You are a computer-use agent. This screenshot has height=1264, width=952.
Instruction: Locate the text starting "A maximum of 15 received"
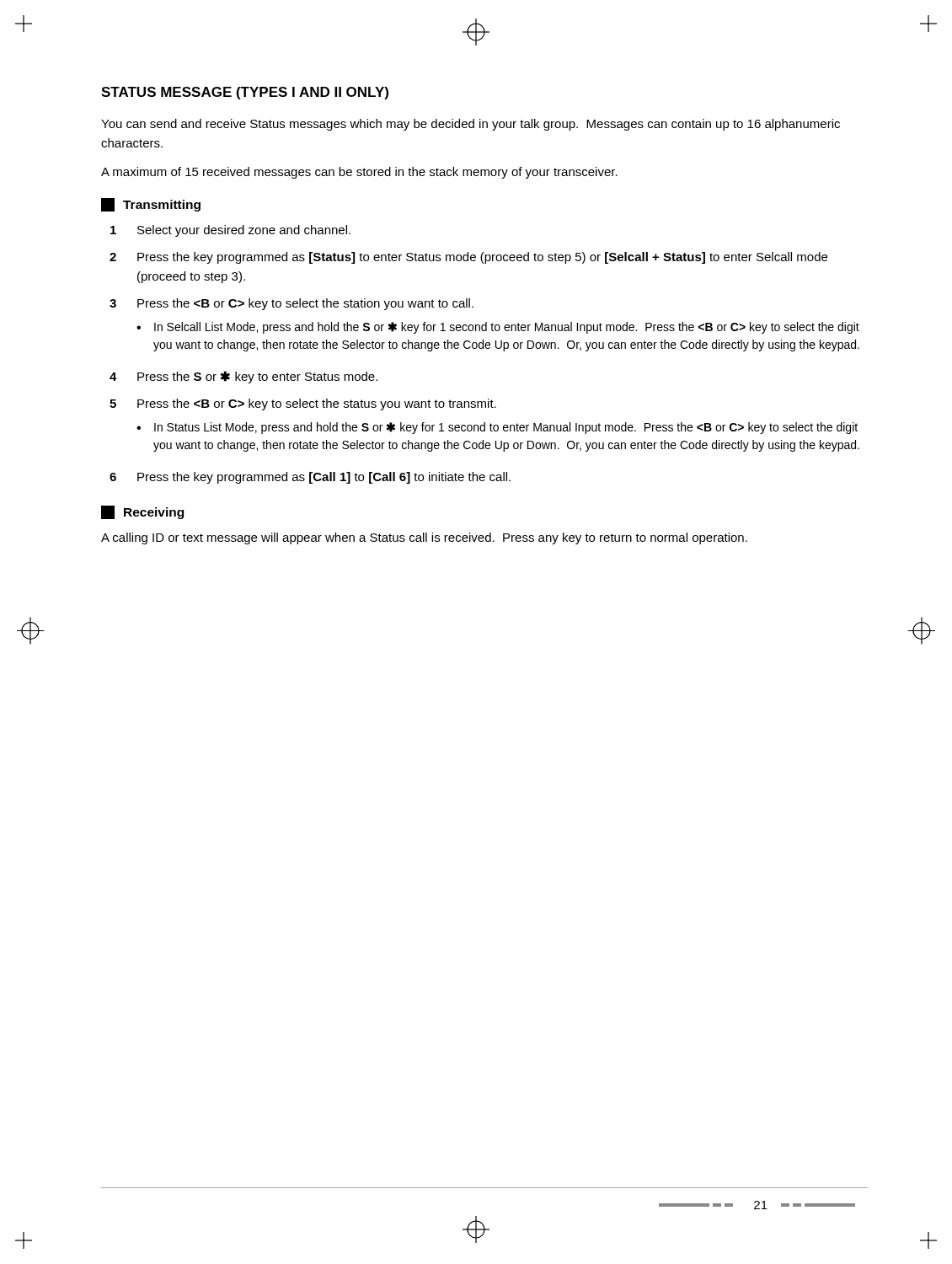point(360,171)
